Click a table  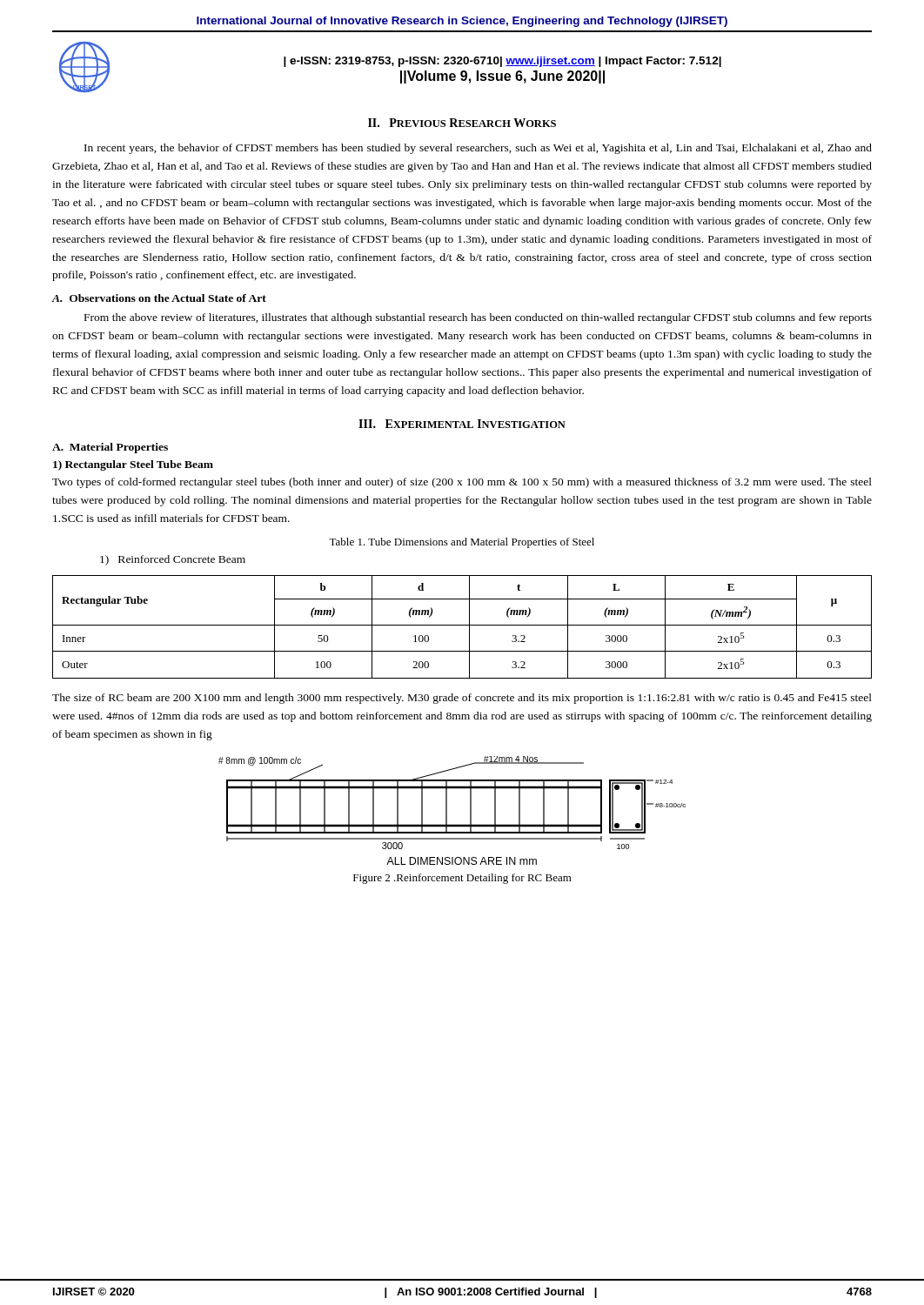[462, 627]
